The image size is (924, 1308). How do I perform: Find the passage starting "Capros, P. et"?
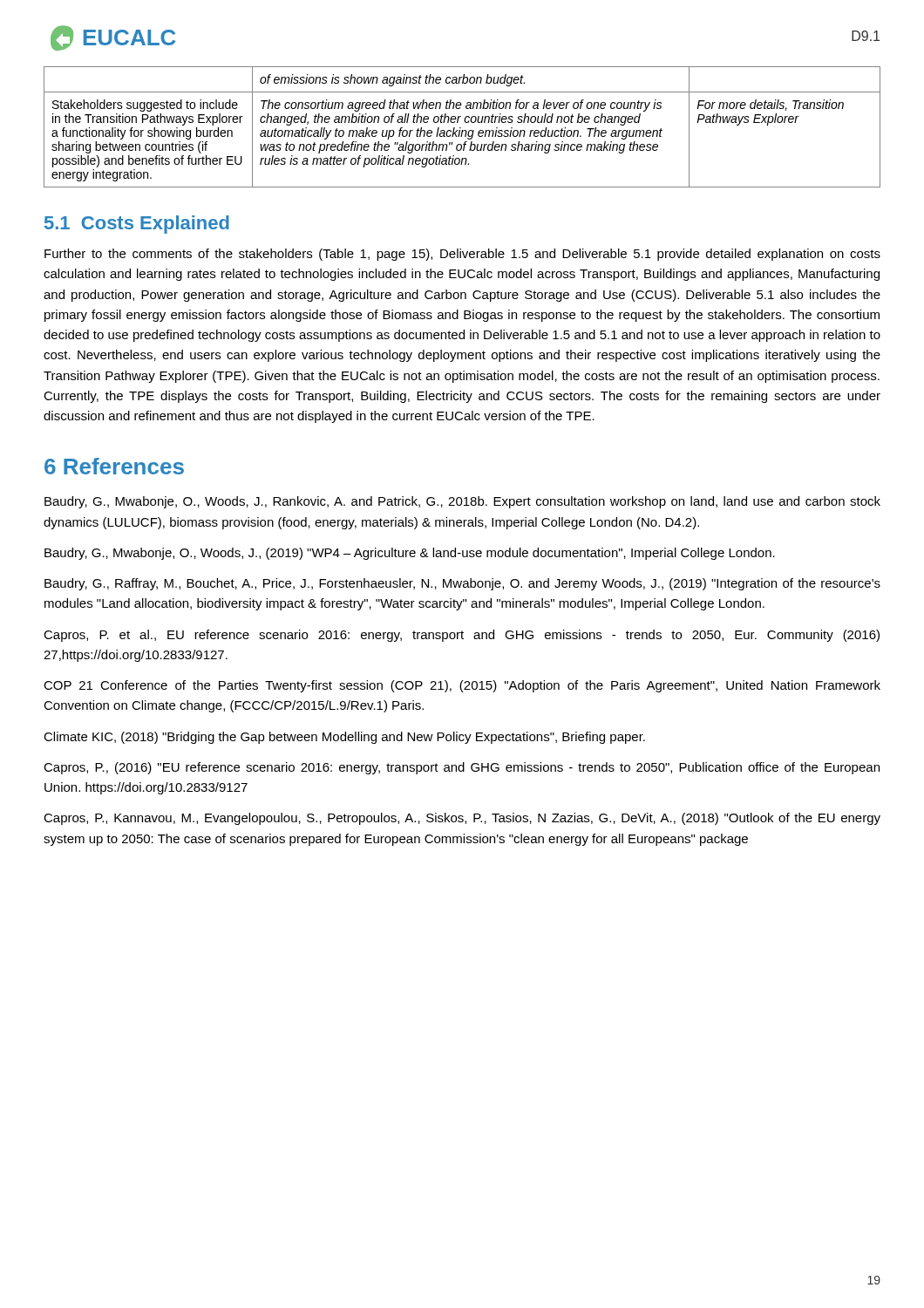point(462,644)
